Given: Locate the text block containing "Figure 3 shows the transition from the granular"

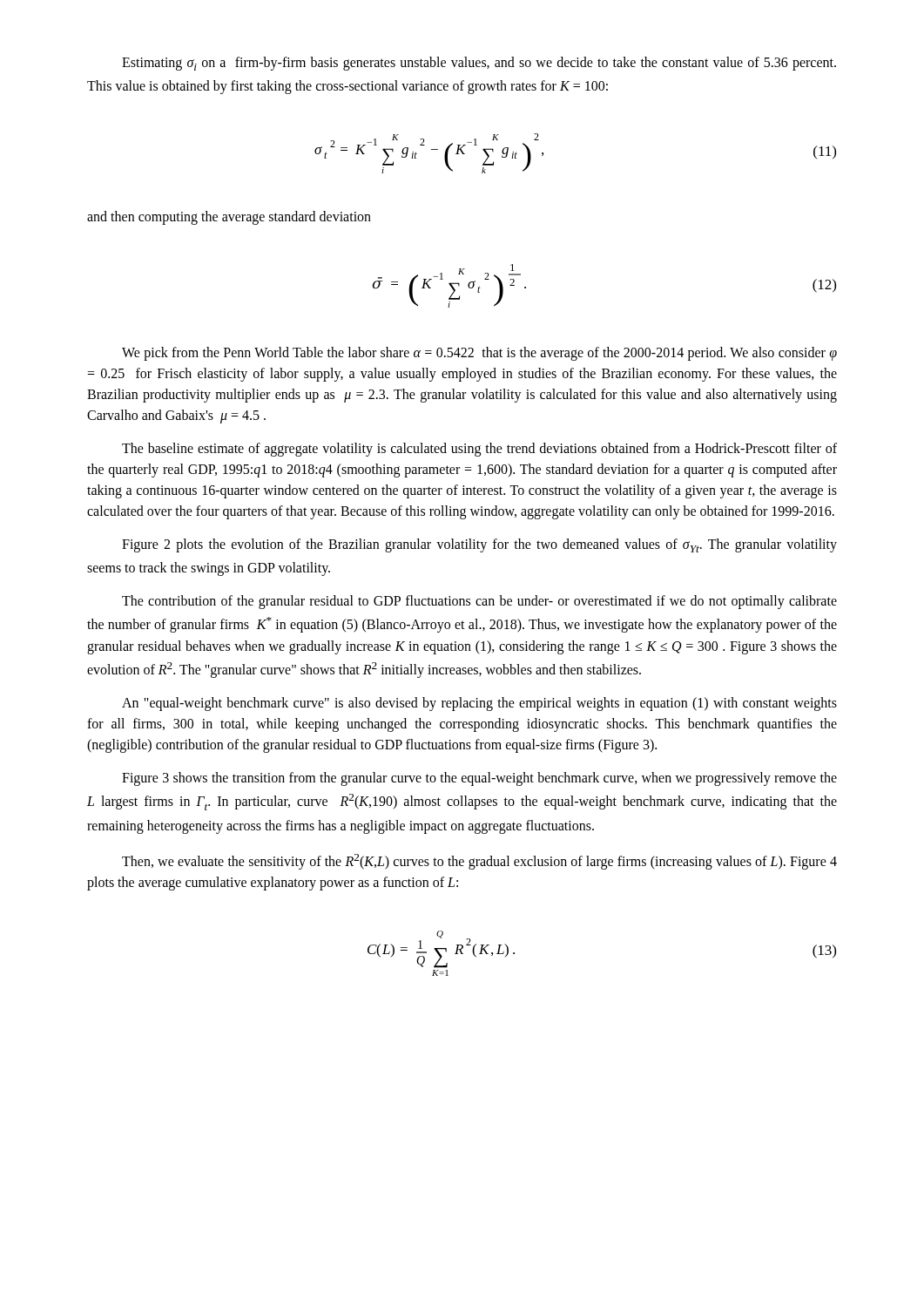Looking at the screenshot, I should click(462, 801).
